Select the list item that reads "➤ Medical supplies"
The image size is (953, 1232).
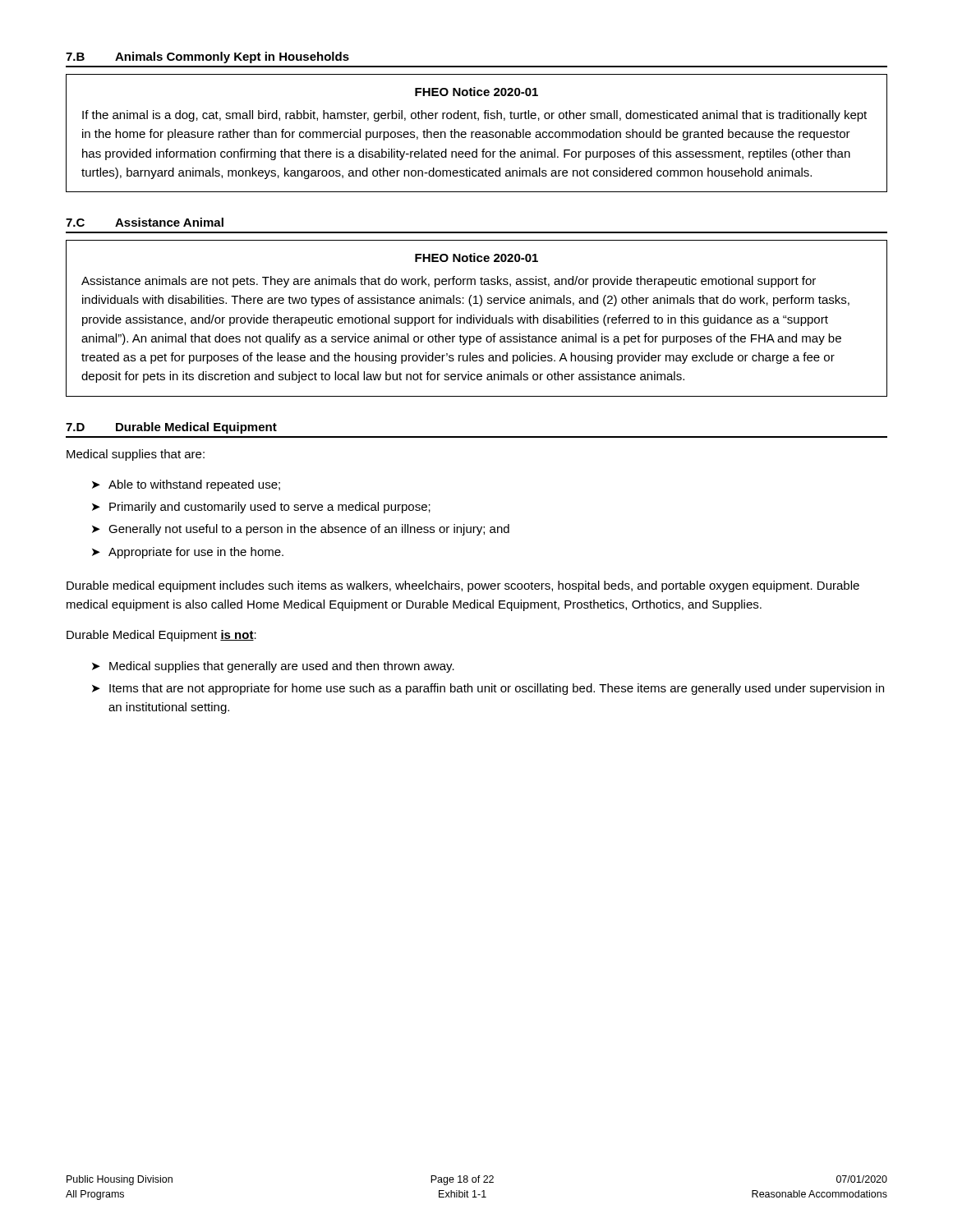(273, 667)
